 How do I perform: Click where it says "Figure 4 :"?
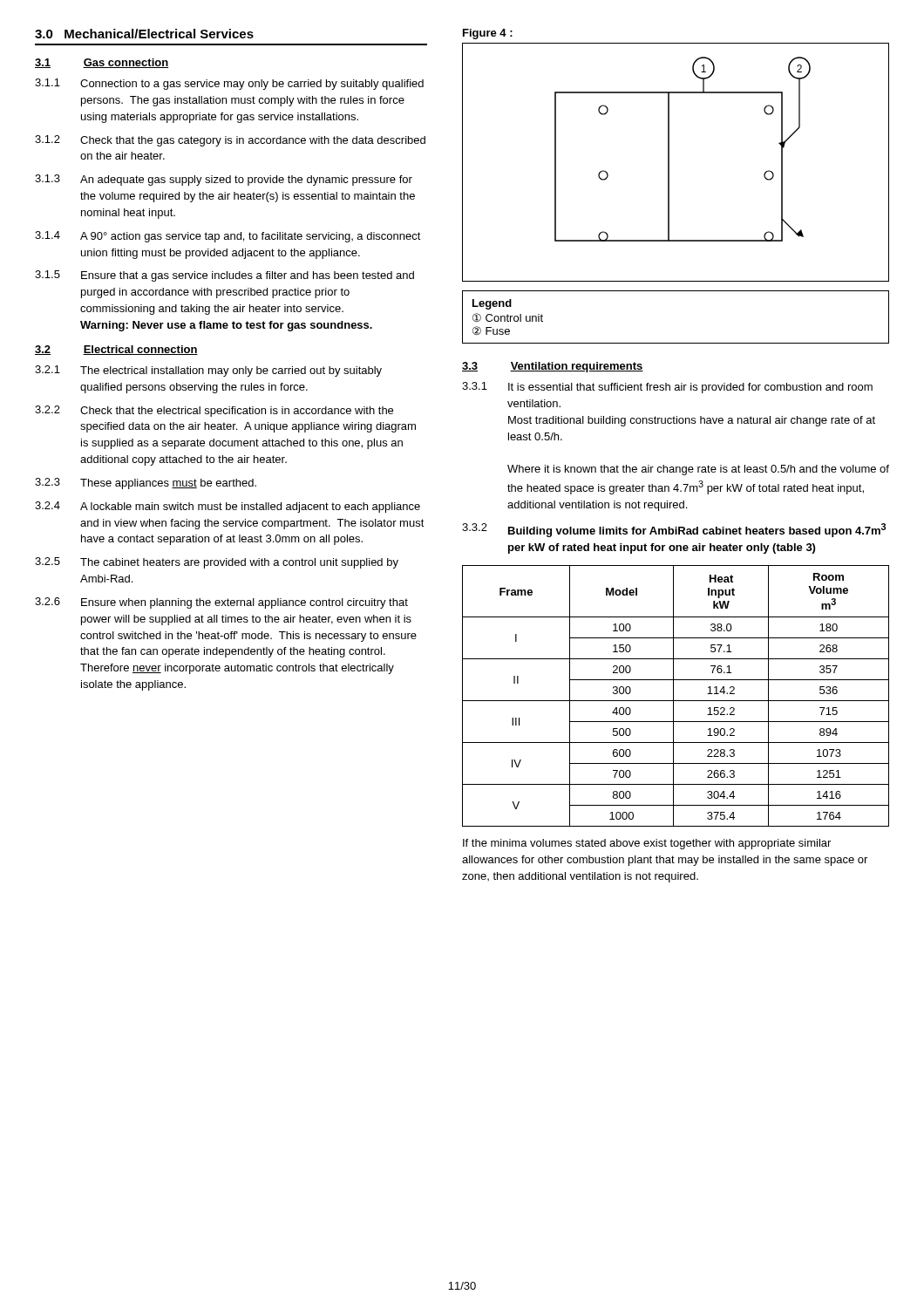(488, 33)
